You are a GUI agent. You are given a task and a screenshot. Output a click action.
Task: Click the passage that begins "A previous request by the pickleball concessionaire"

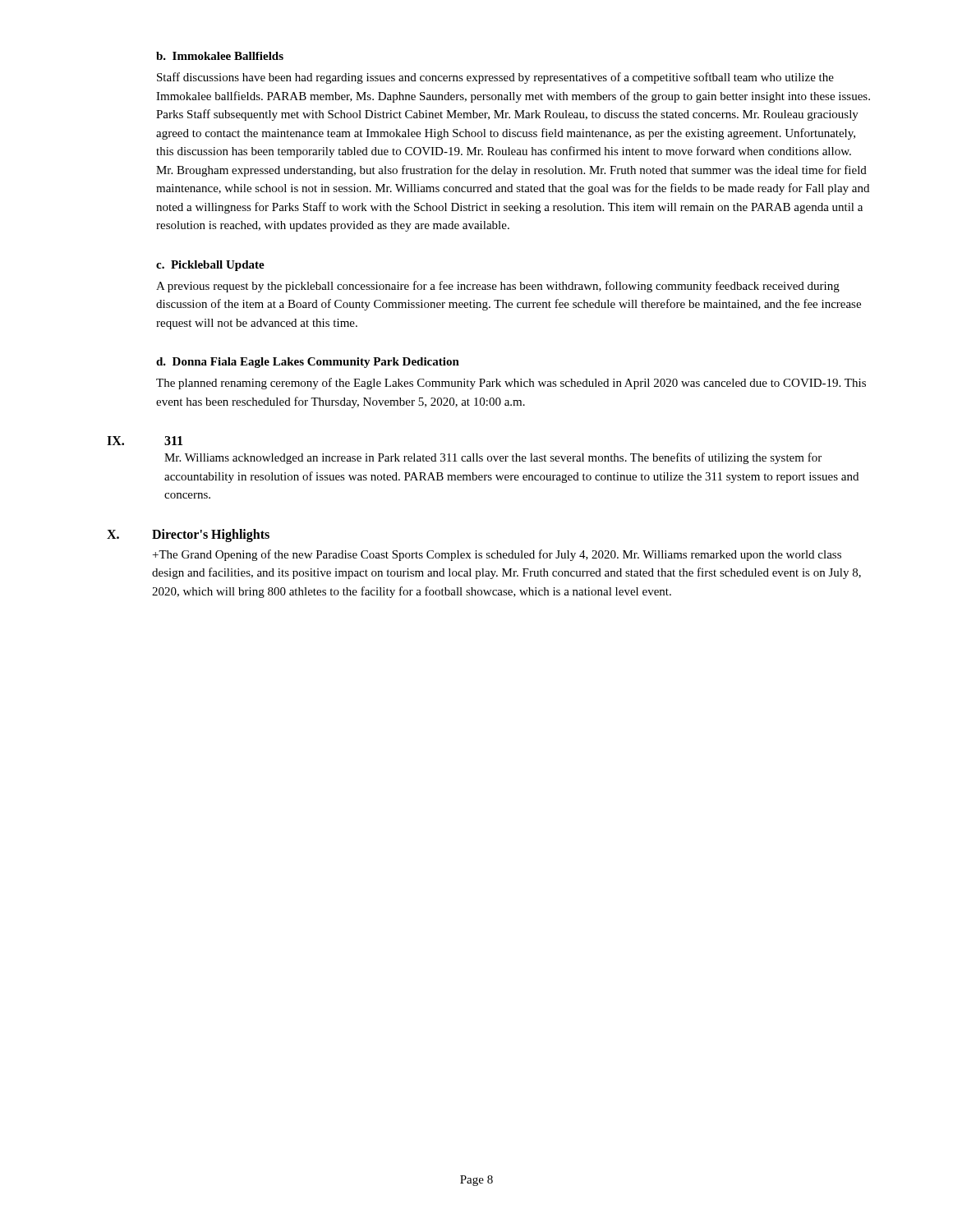[x=513, y=304]
